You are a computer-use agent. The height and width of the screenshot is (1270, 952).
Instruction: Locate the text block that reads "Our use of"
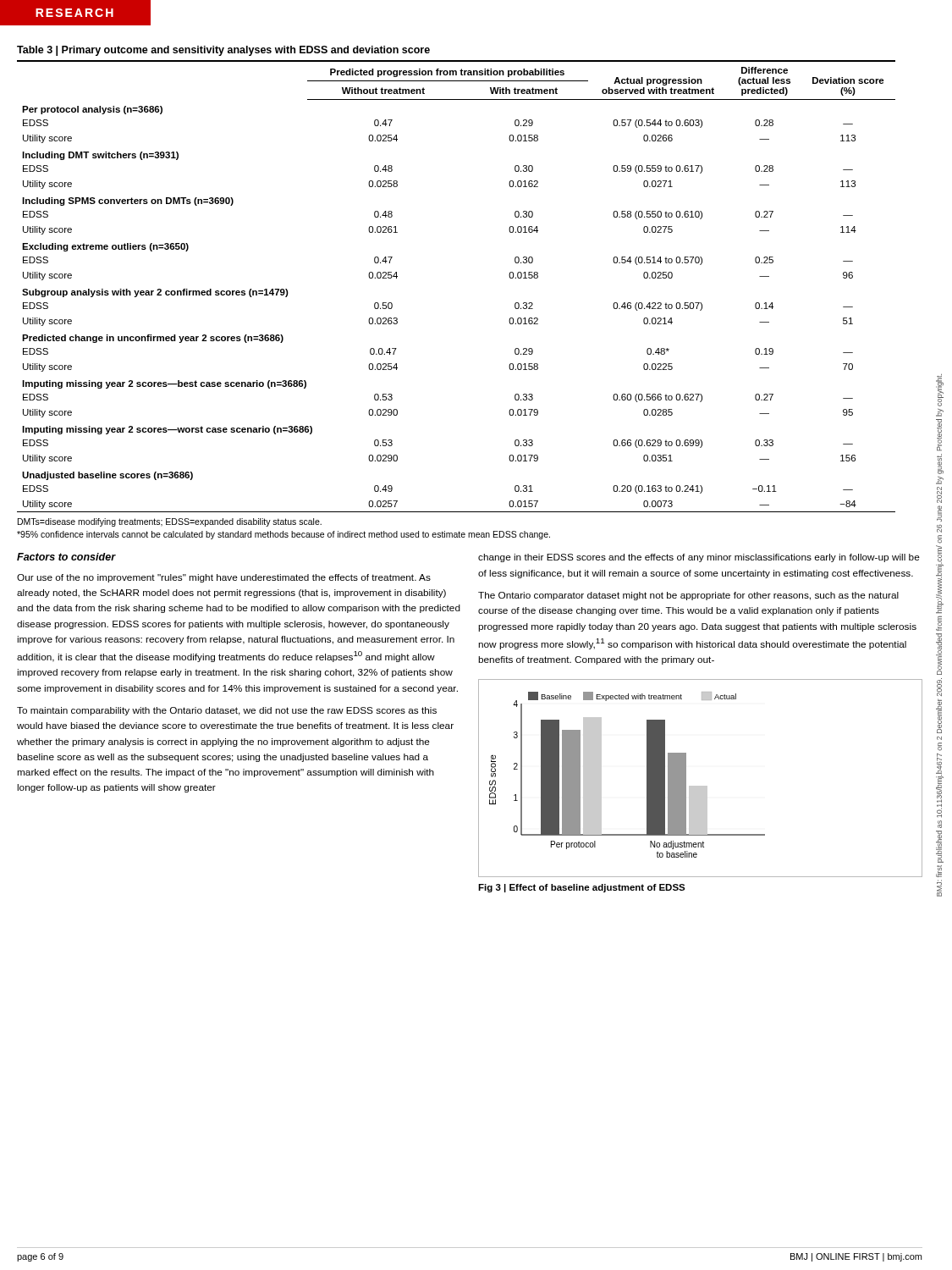[x=239, y=633]
